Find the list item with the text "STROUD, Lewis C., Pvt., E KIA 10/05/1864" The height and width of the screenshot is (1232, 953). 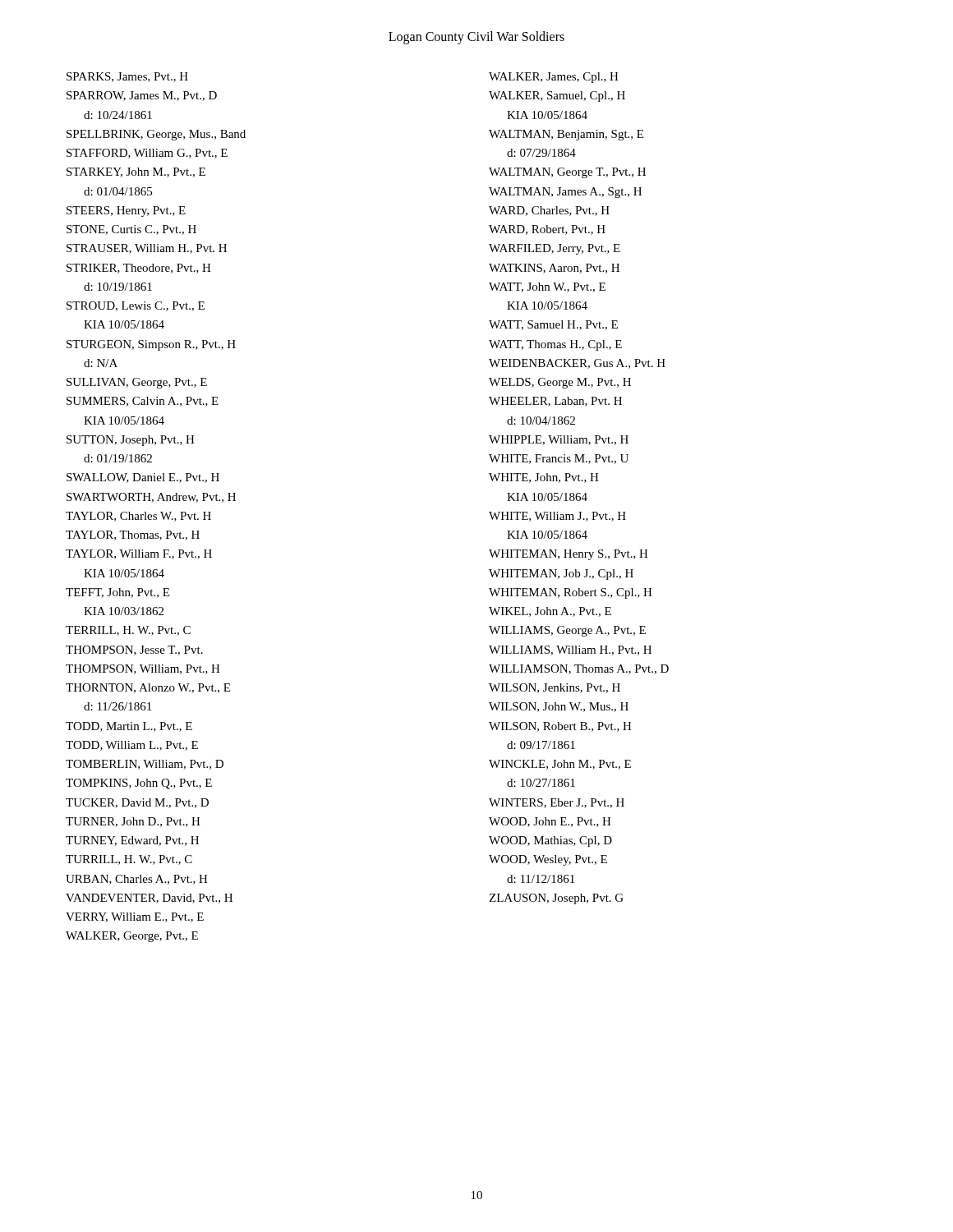136,306
